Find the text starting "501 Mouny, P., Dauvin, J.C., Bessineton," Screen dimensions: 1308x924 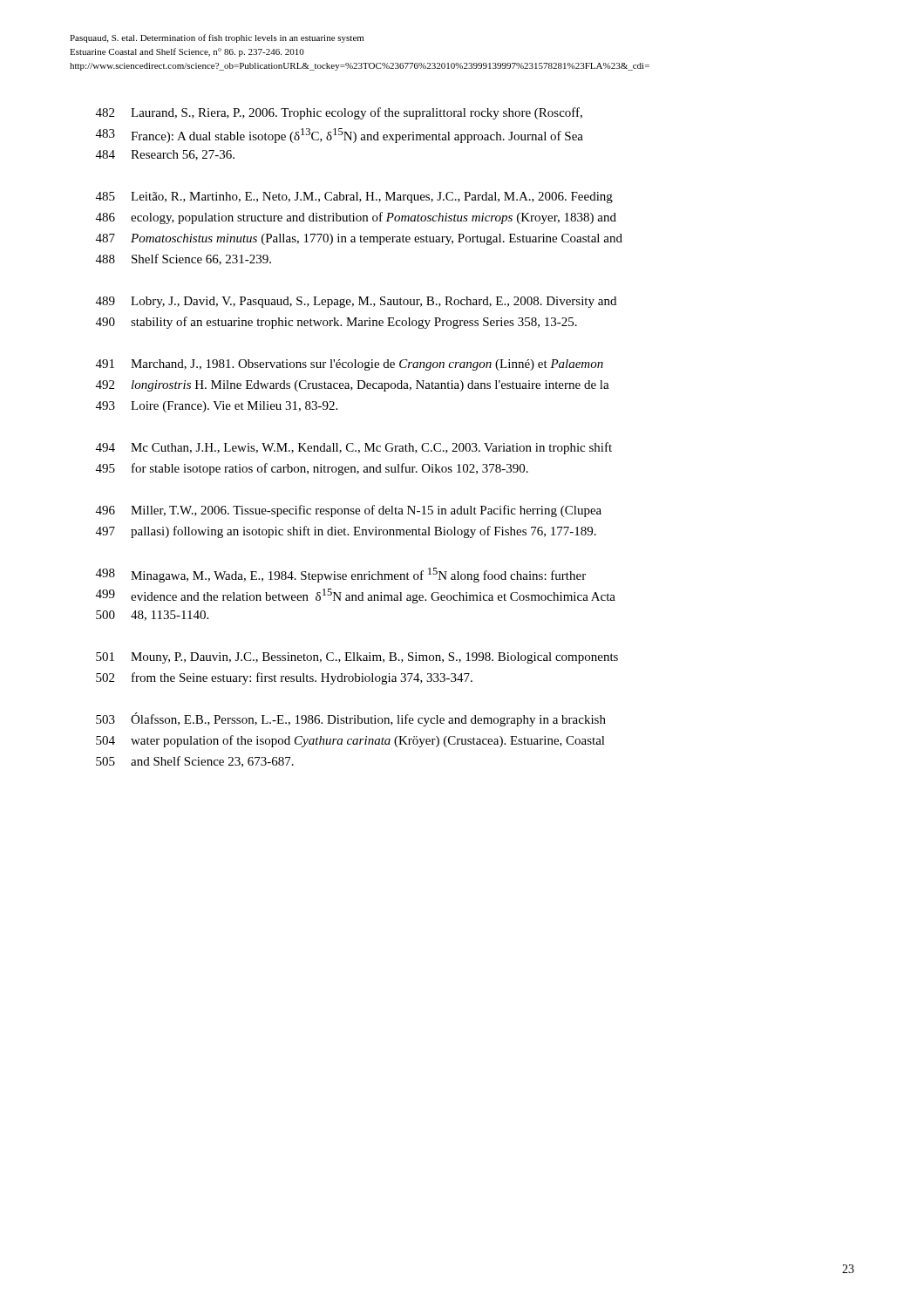tap(462, 657)
